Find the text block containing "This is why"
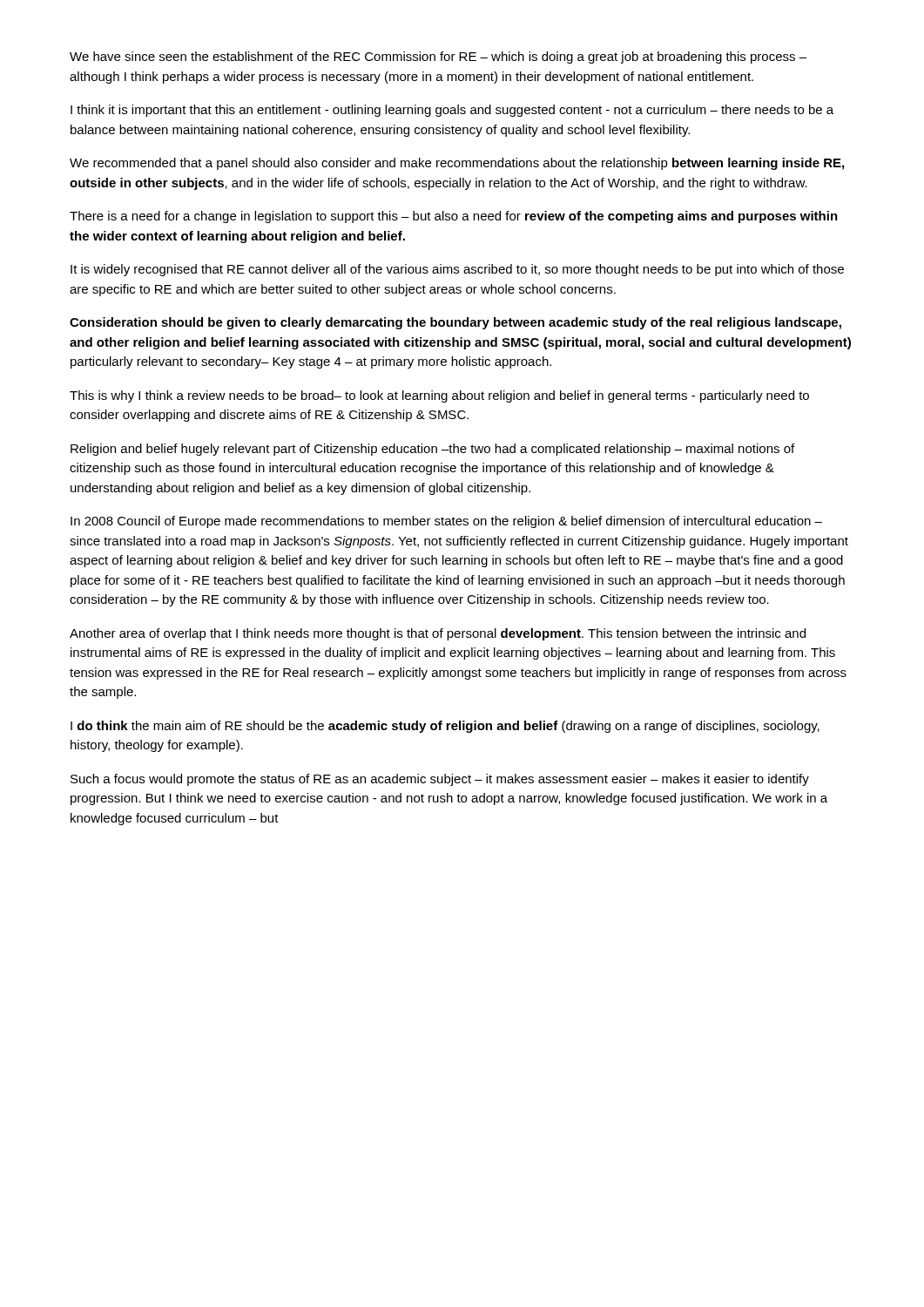Screen dimensions: 1307x924 (x=440, y=405)
